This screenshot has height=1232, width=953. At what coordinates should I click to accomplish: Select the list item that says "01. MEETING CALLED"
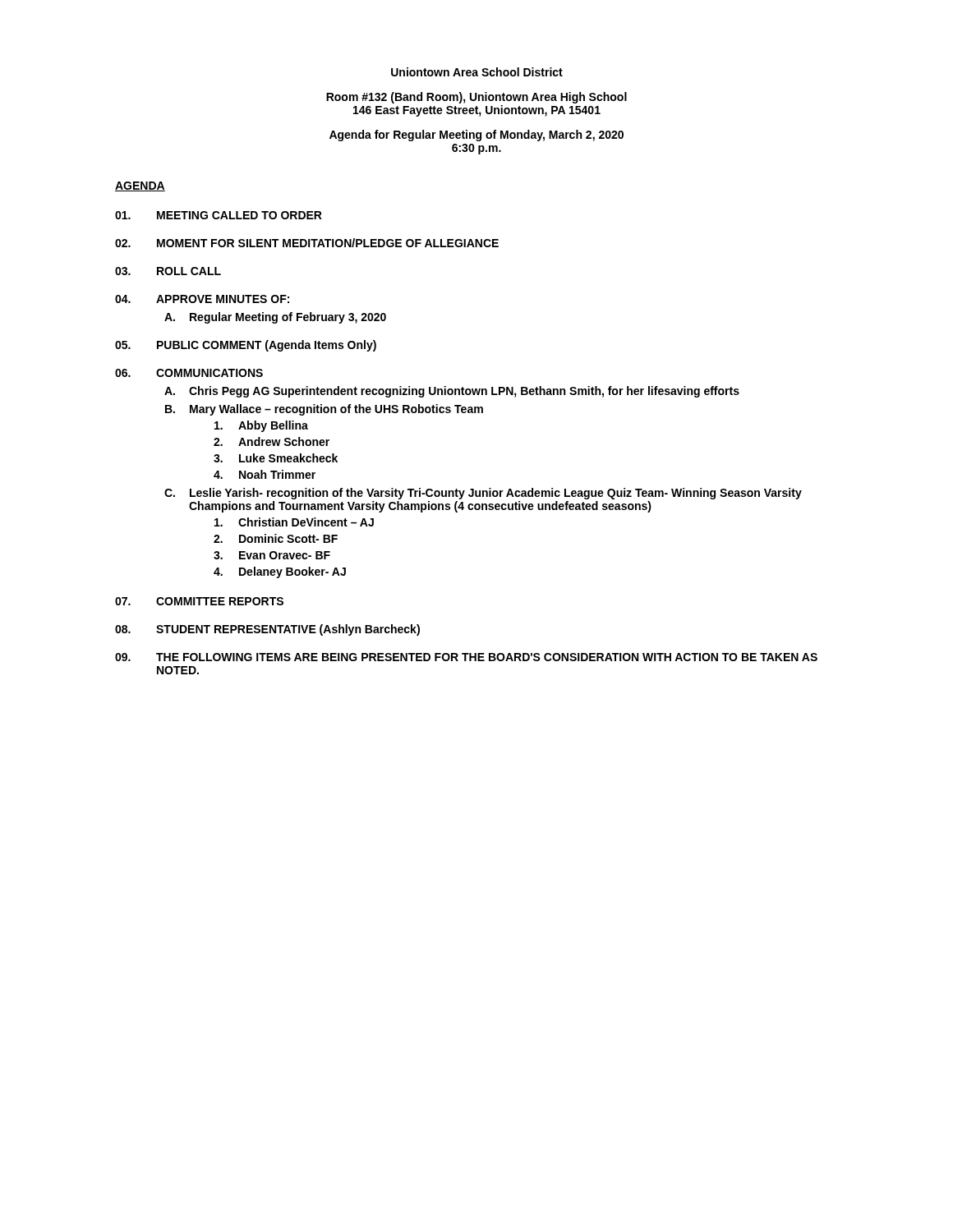point(219,215)
